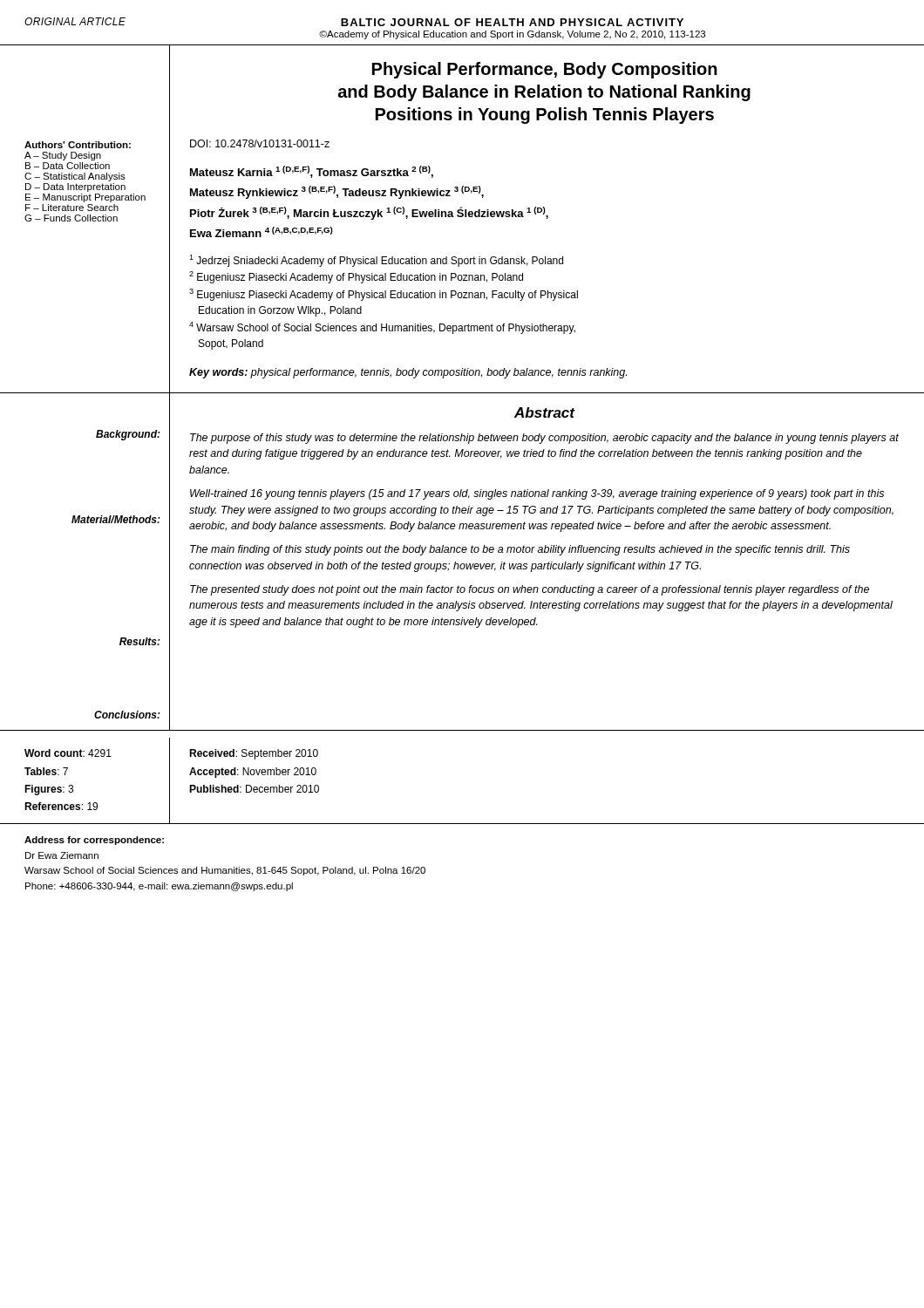The image size is (924, 1308).
Task: Find the passage starting "Well-trained 16 young tennis players"
Action: coord(542,510)
